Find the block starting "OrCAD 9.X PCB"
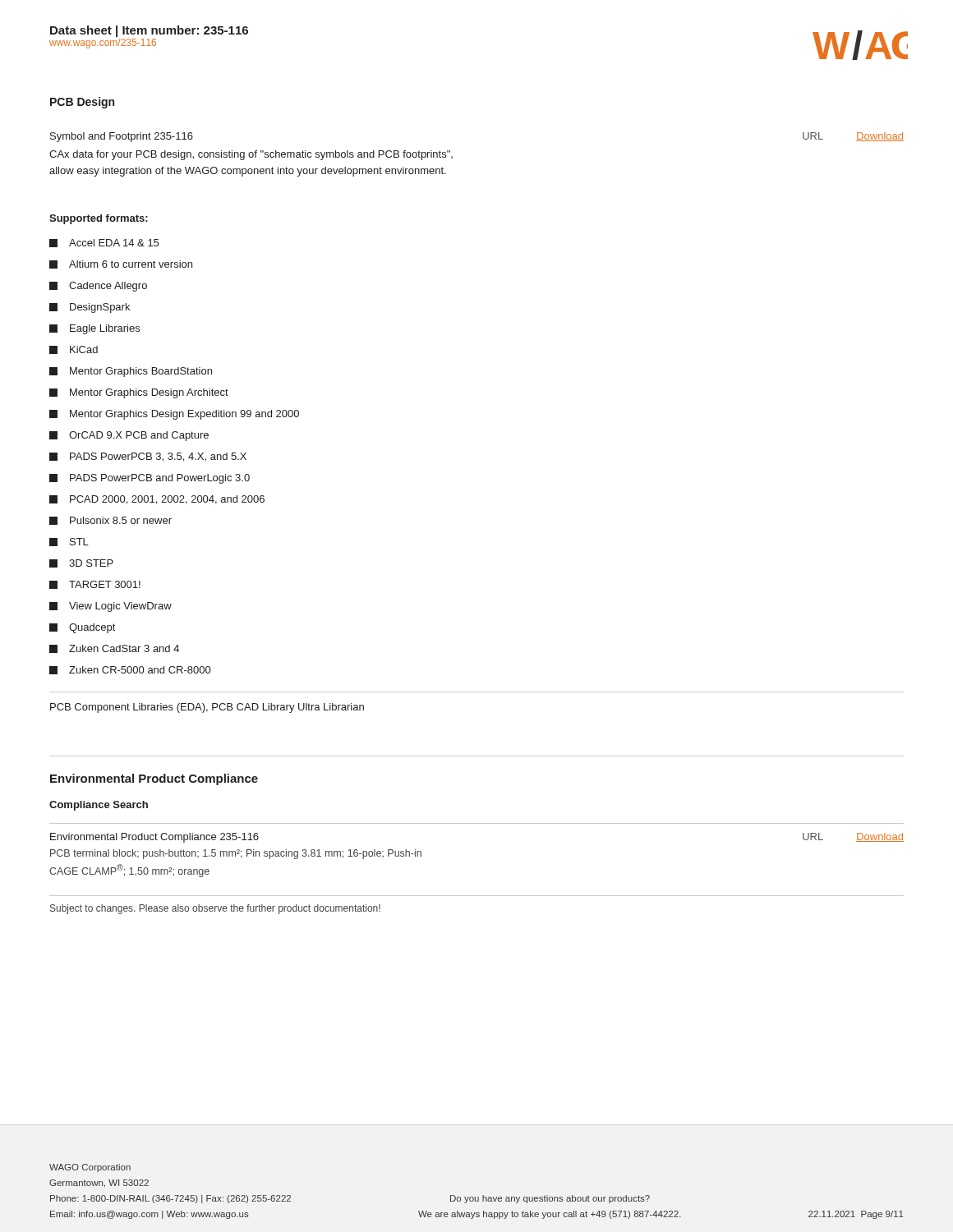 129,435
